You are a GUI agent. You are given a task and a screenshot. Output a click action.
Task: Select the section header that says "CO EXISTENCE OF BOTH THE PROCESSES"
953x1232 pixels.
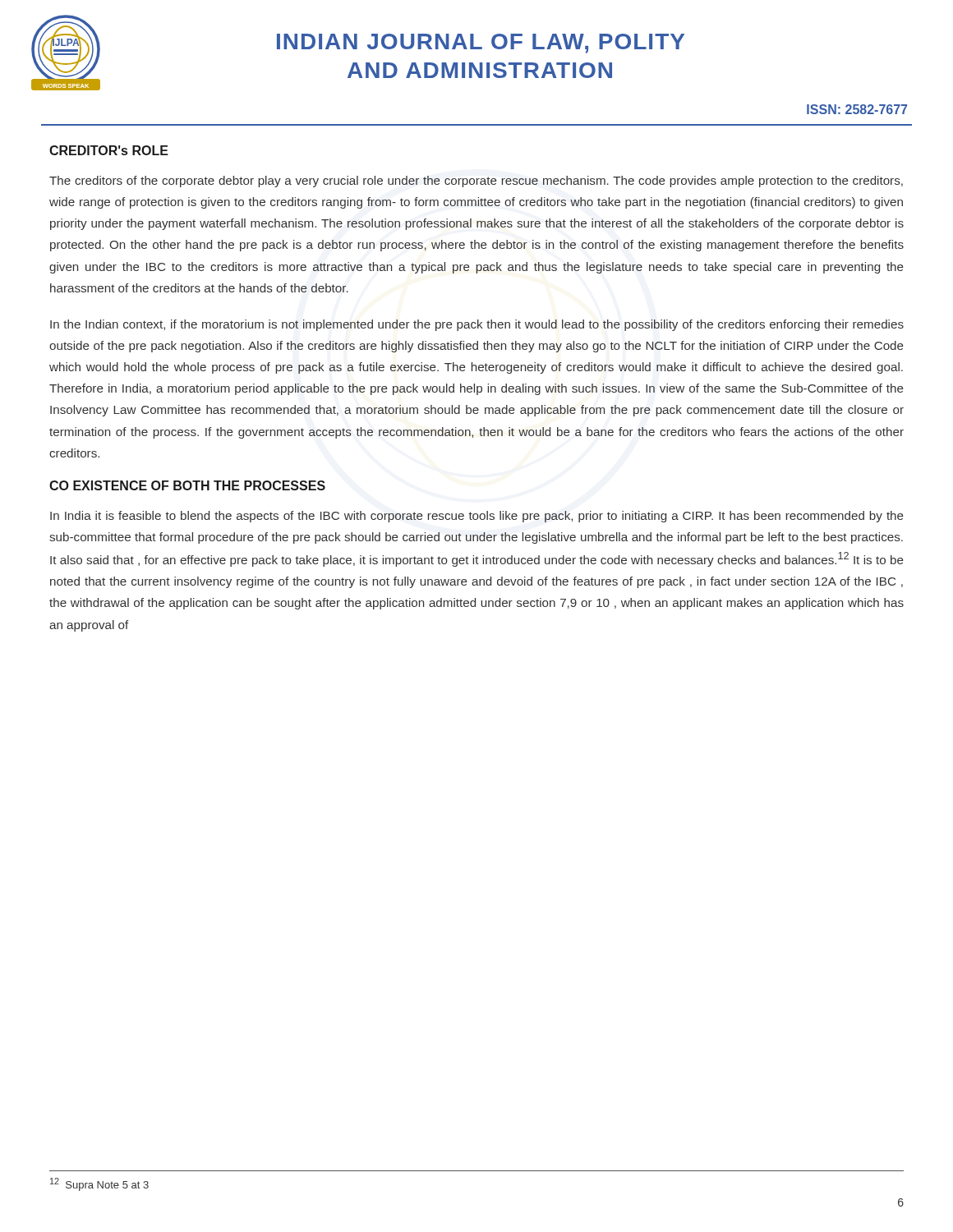(187, 485)
